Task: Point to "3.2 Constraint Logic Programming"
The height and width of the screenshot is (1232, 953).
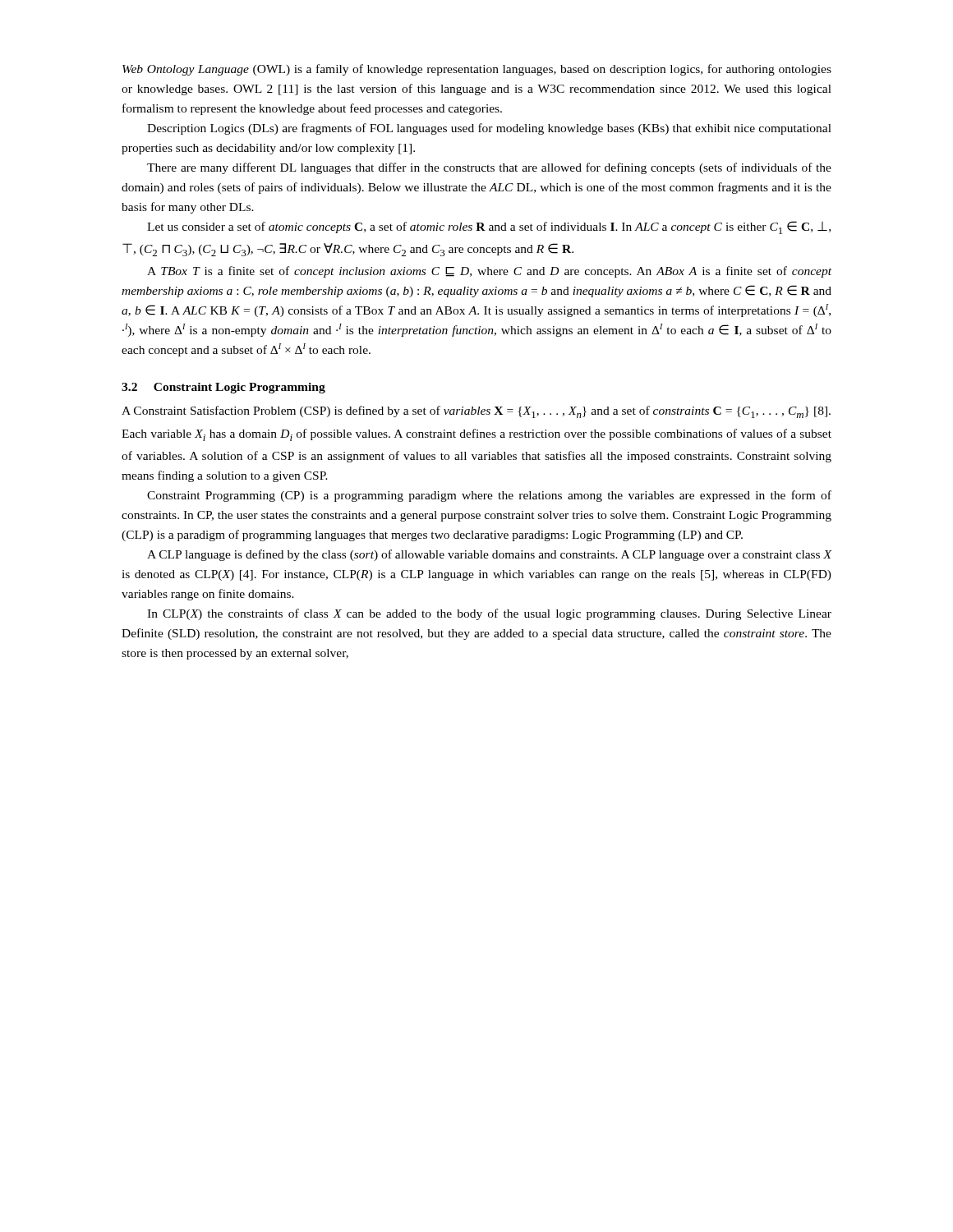Action: pyautogui.click(x=223, y=387)
